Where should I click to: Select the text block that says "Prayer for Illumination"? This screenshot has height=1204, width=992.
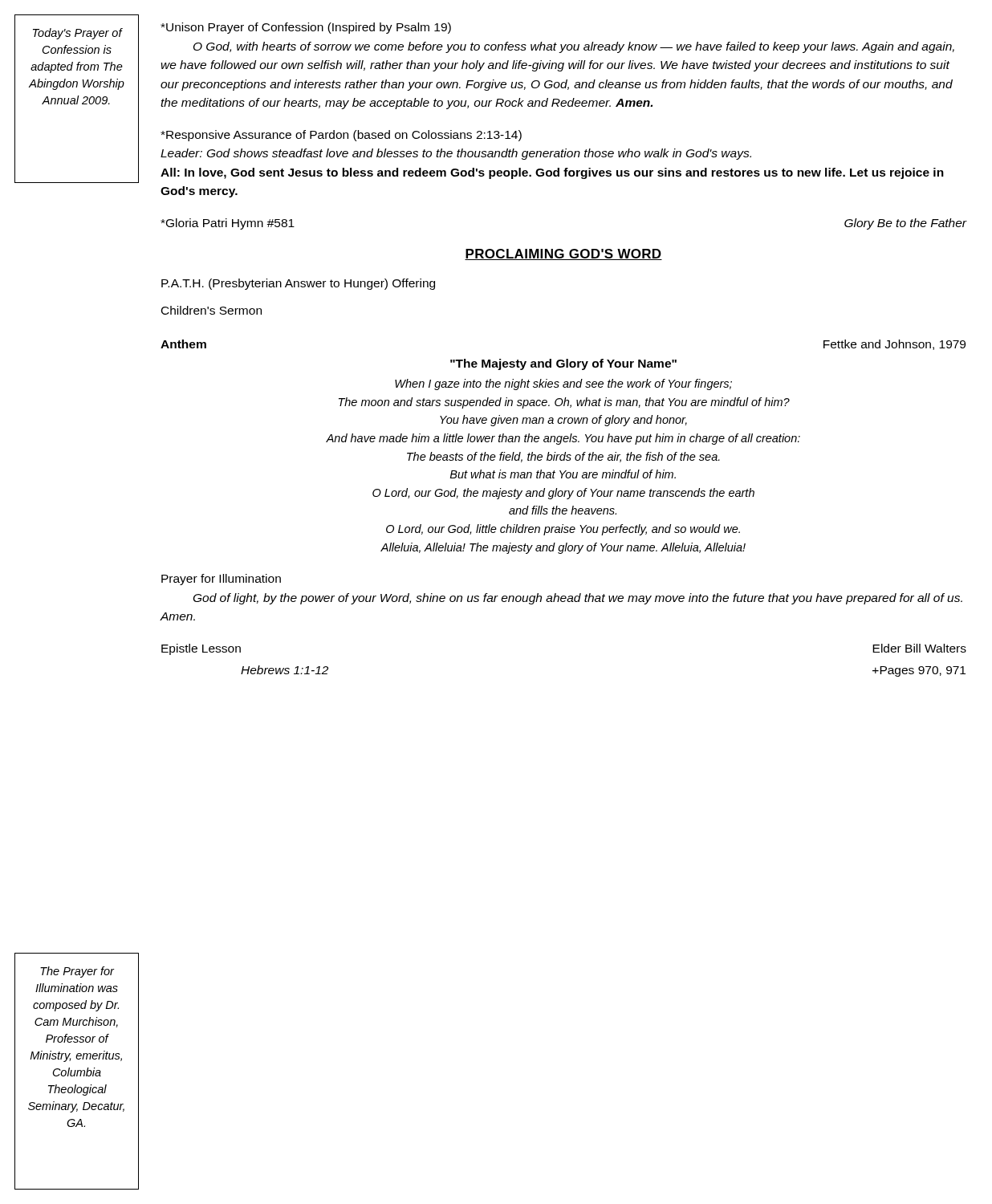tap(563, 599)
